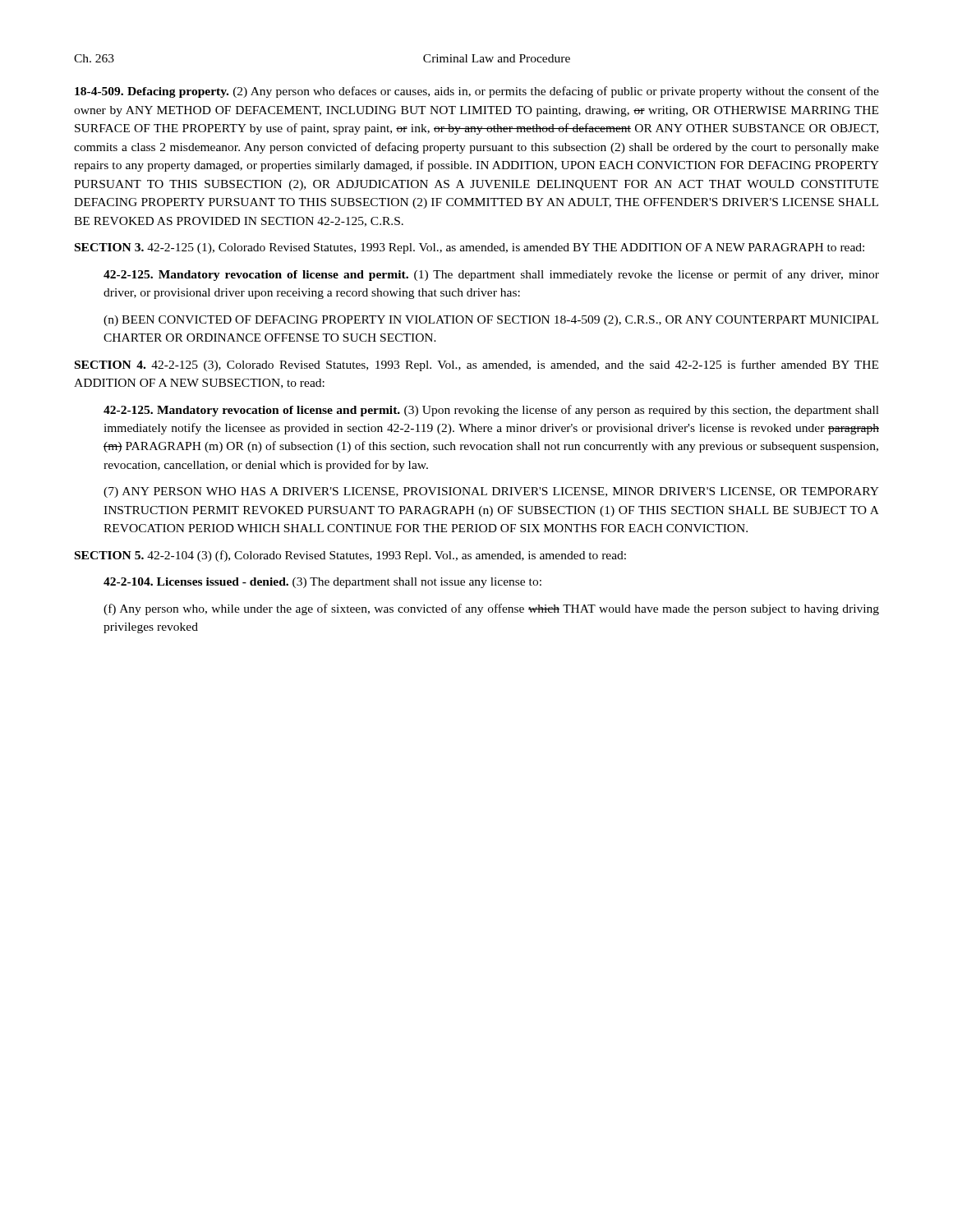The width and height of the screenshot is (953, 1232).
Task: Where is the passage that starts "SECTION 3. 42-2-125 (1), Colorado"?
Action: click(476, 248)
